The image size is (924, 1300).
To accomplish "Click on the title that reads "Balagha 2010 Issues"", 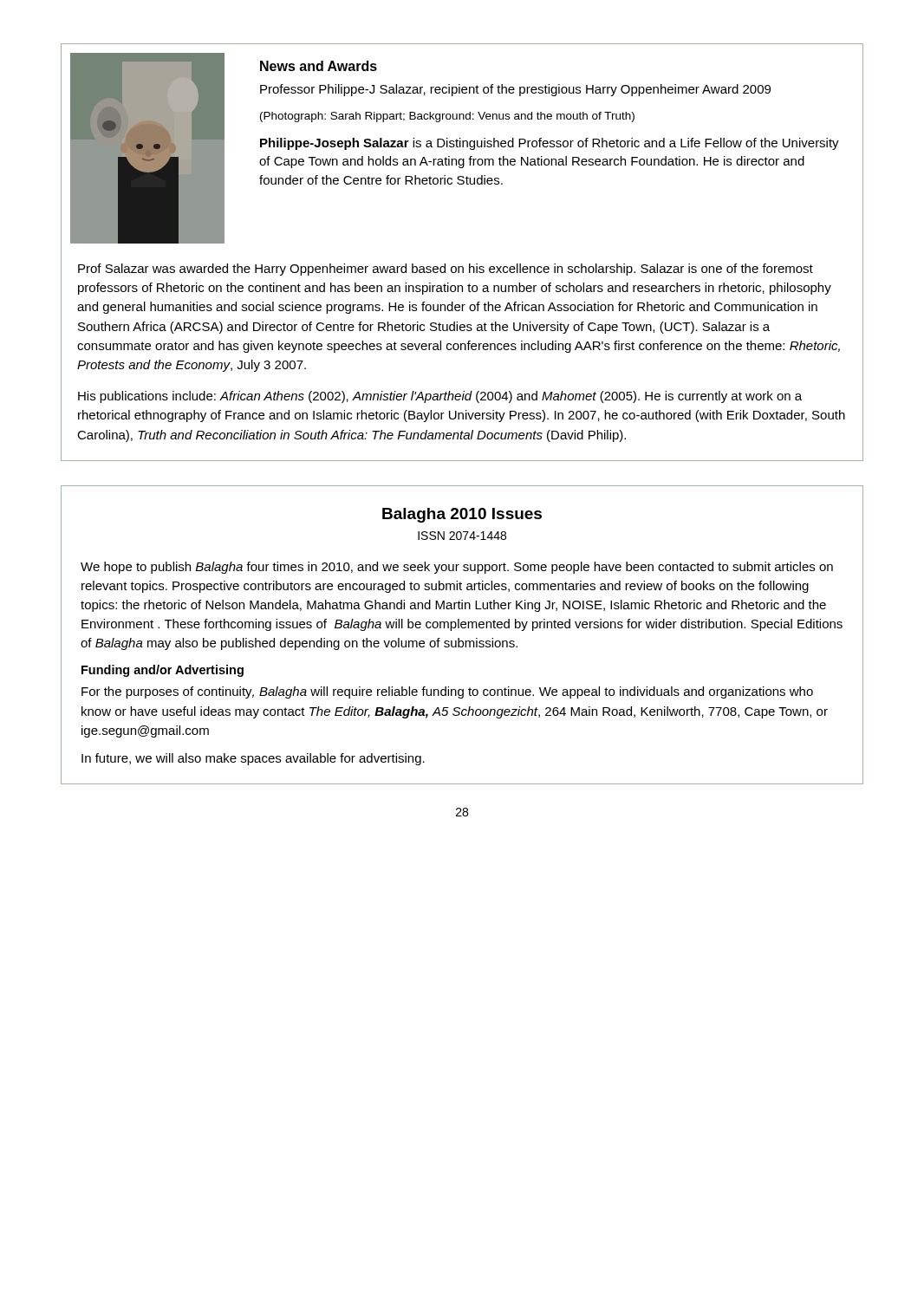I will pyautogui.click(x=462, y=513).
